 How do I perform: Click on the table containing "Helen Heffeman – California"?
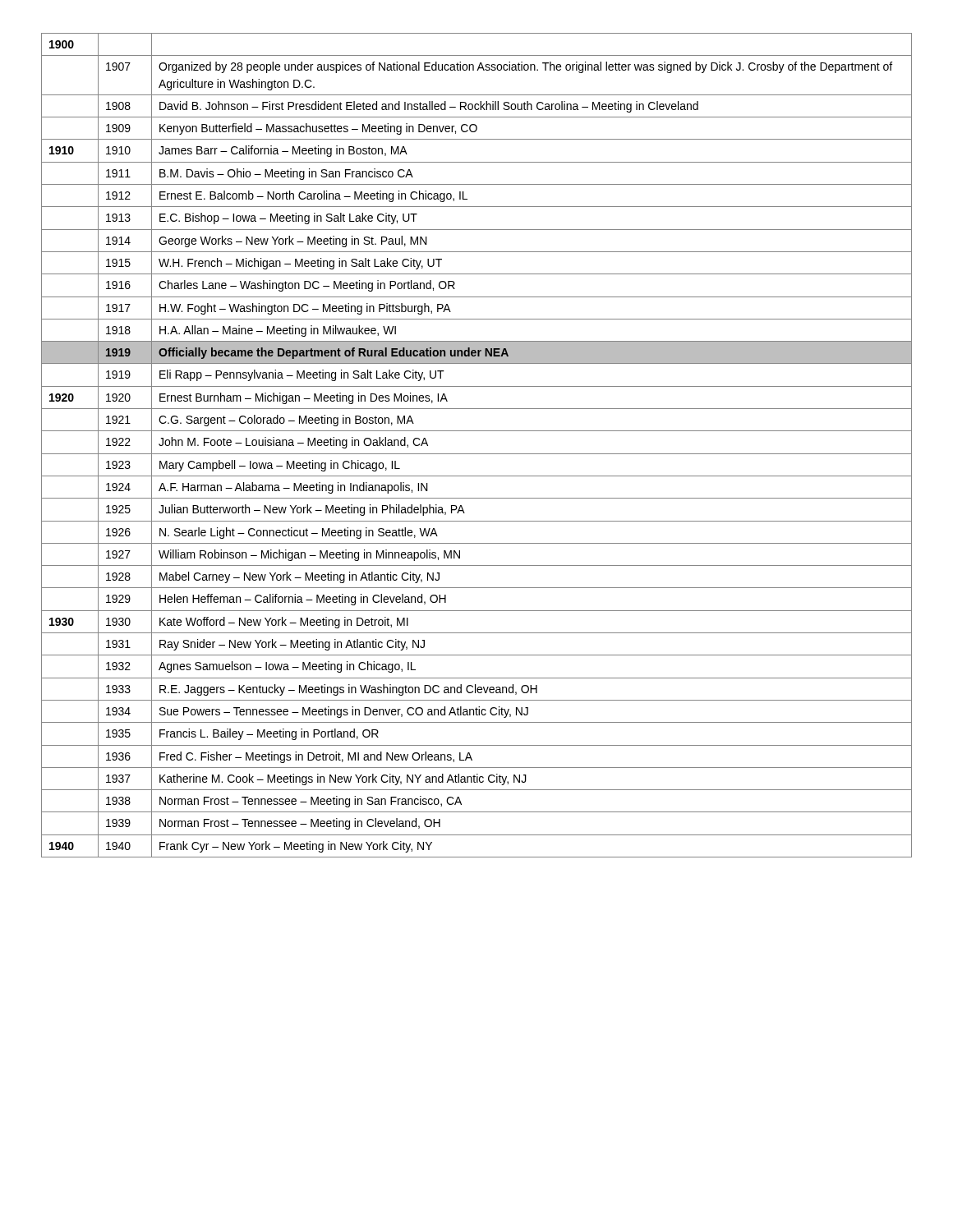click(x=476, y=445)
